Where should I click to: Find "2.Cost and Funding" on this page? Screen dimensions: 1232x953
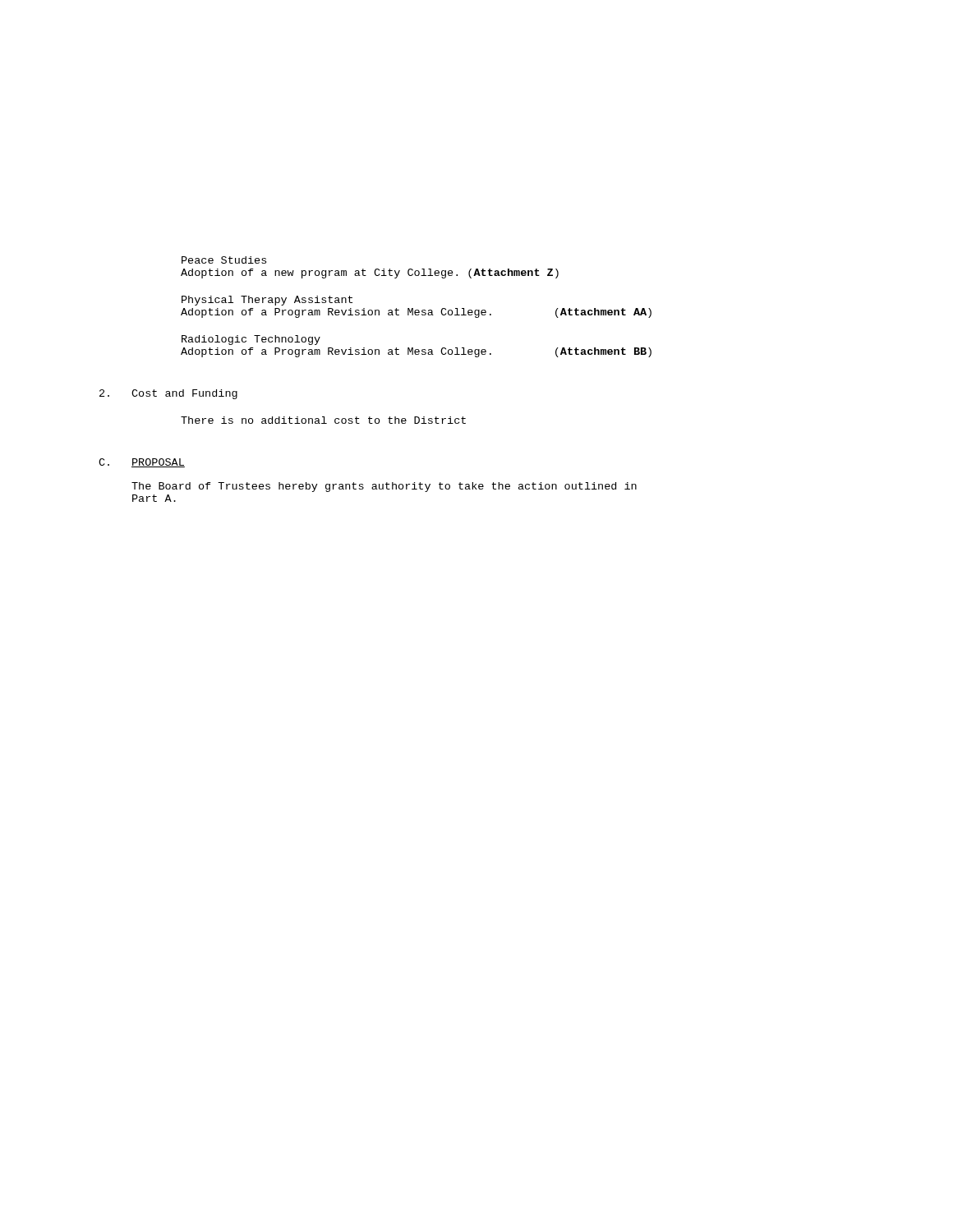pos(168,394)
